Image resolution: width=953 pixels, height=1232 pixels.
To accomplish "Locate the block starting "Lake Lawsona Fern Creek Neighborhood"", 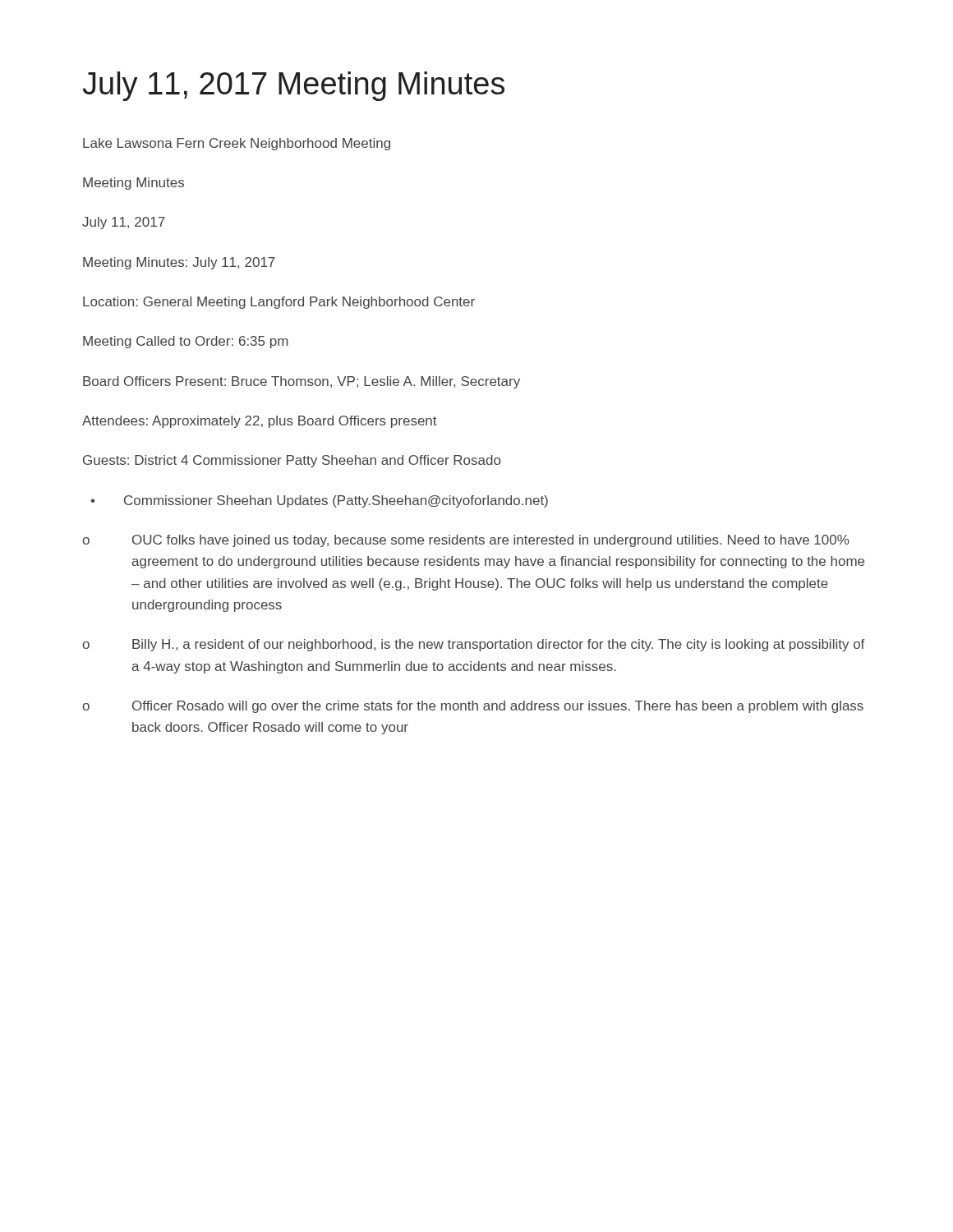I will point(237,143).
